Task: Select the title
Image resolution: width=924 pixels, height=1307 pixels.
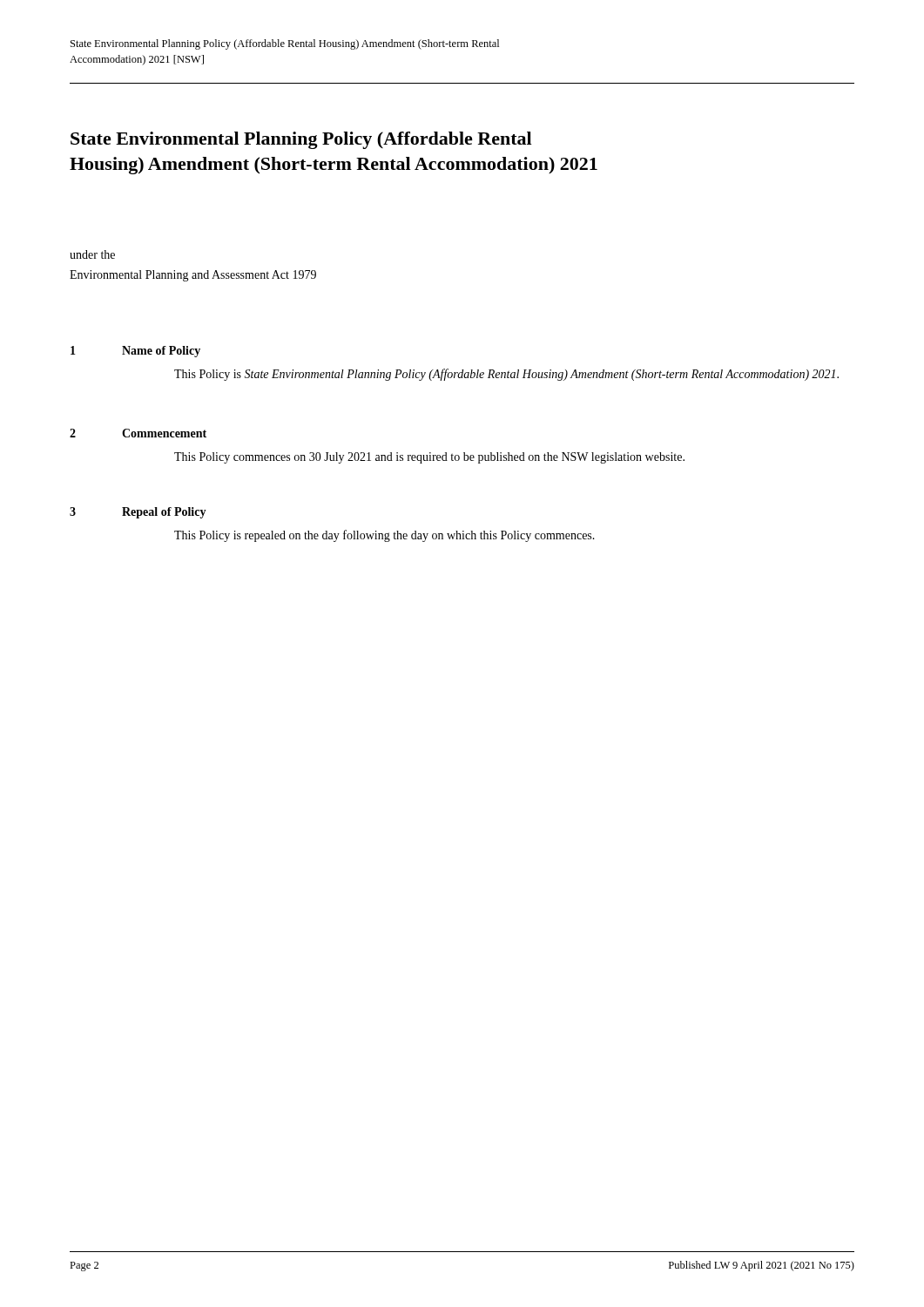Action: click(462, 151)
